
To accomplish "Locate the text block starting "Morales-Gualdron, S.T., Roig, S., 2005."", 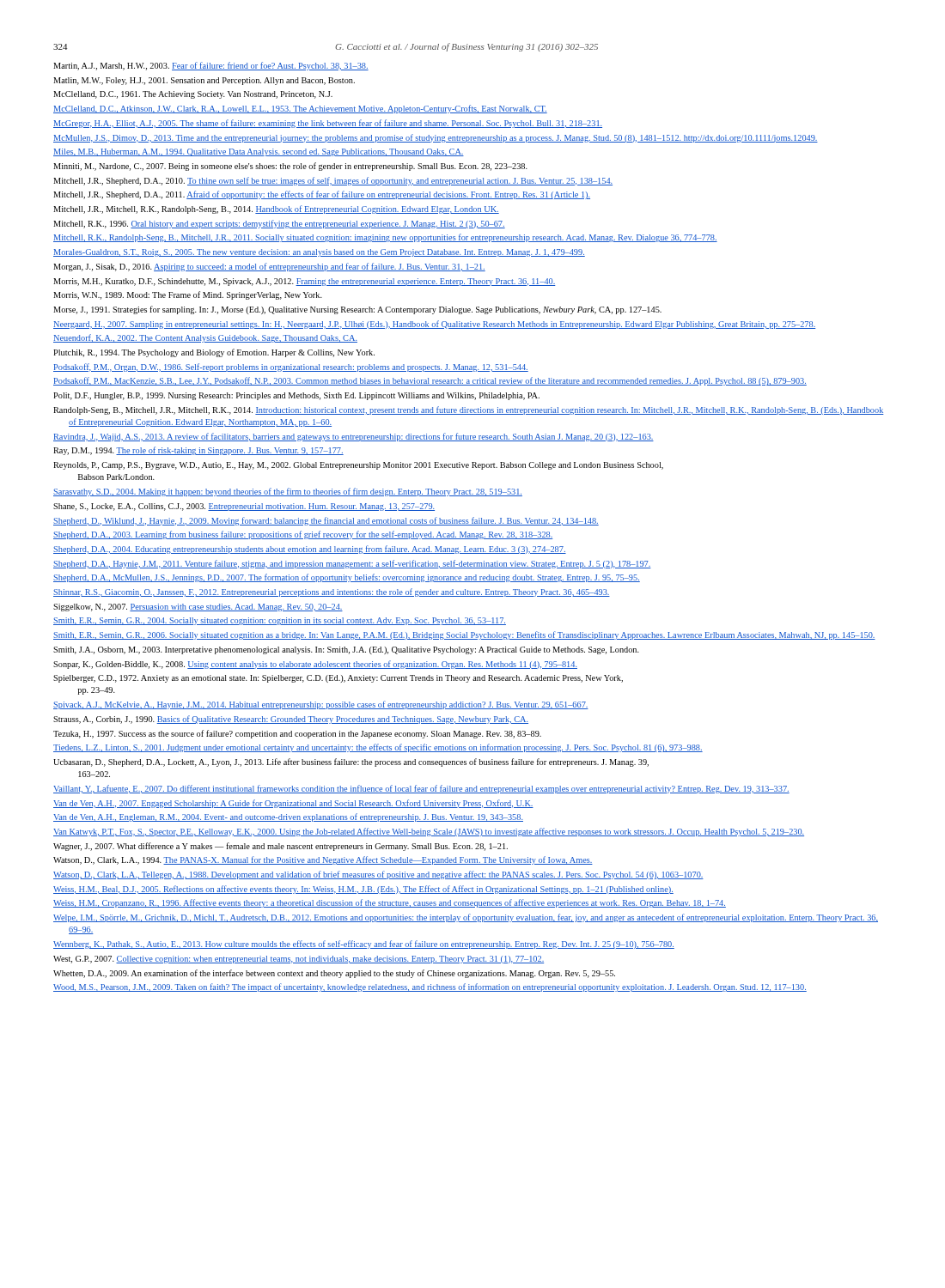I will [x=319, y=252].
